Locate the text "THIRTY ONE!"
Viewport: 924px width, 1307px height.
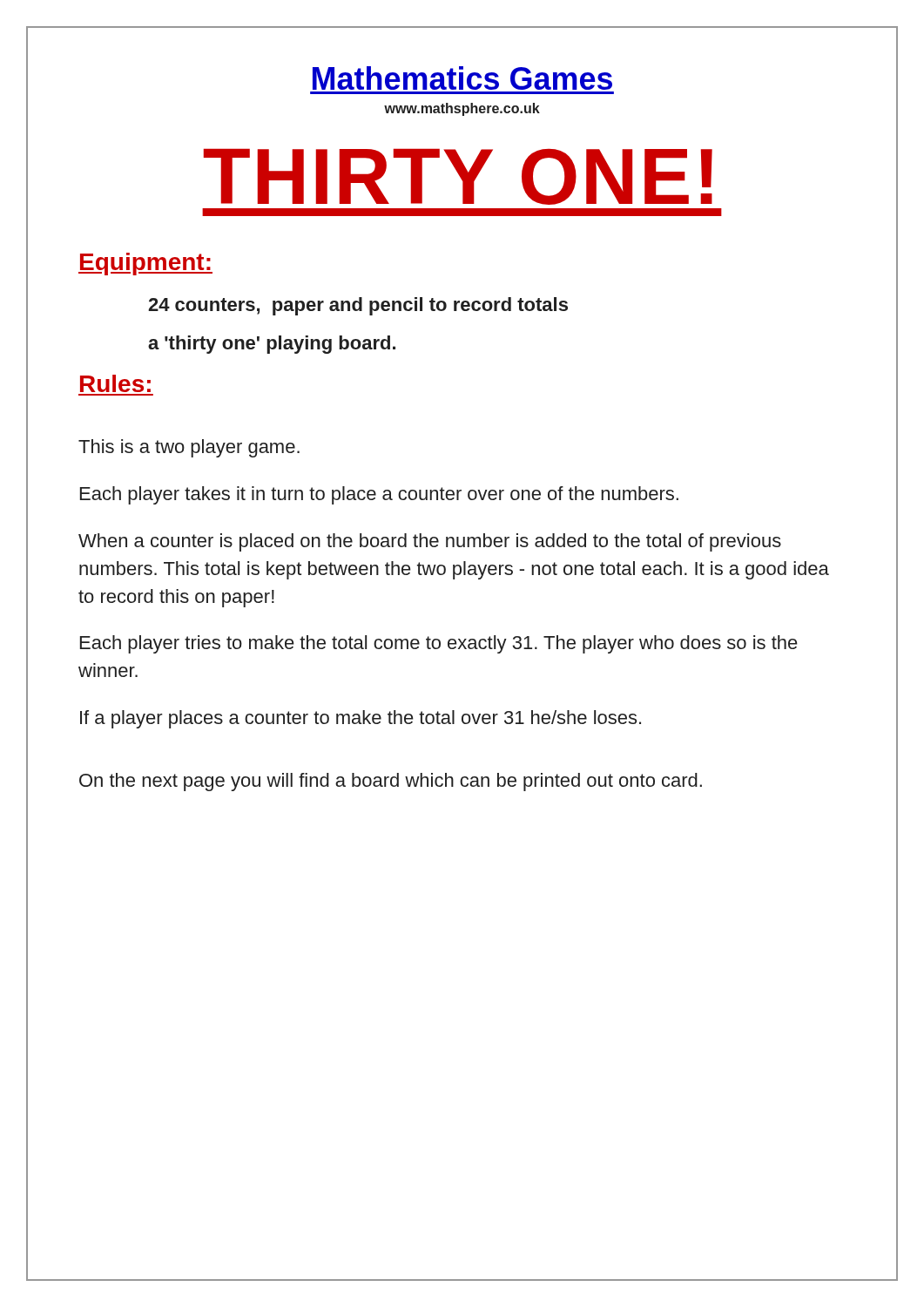pos(462,177)
